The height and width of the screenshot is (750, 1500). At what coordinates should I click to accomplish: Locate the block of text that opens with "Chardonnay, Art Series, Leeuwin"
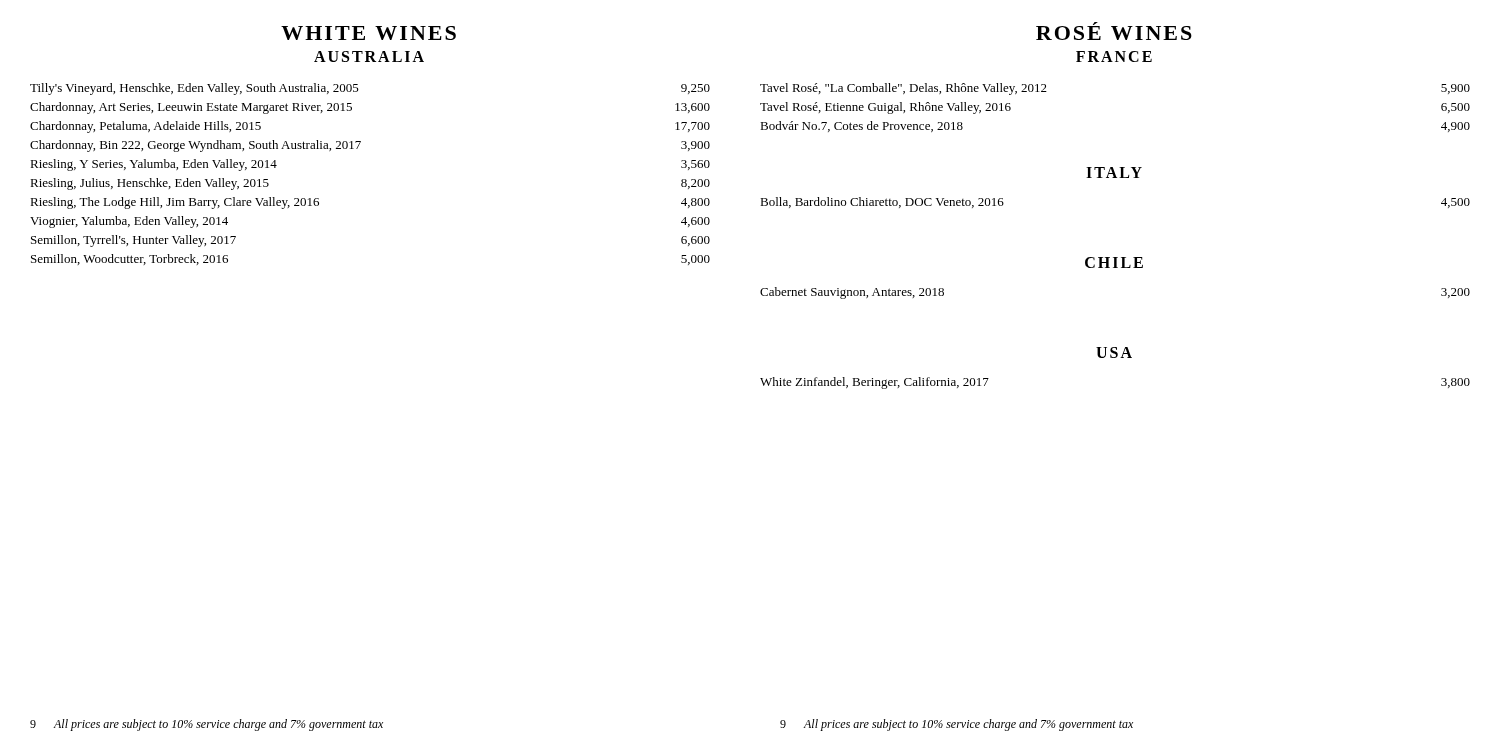pos(198,108)
